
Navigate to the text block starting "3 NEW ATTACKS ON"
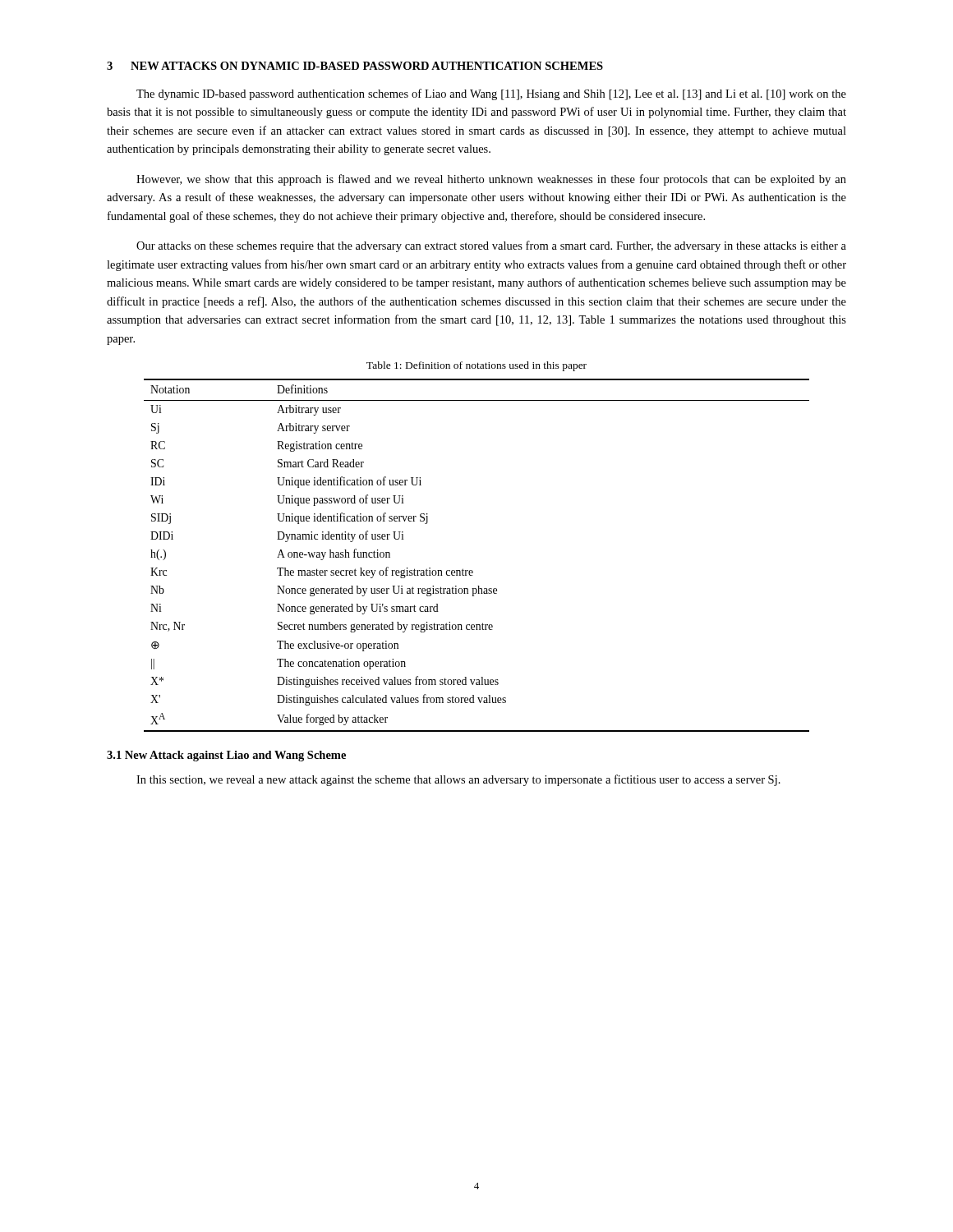click(355, 66)
